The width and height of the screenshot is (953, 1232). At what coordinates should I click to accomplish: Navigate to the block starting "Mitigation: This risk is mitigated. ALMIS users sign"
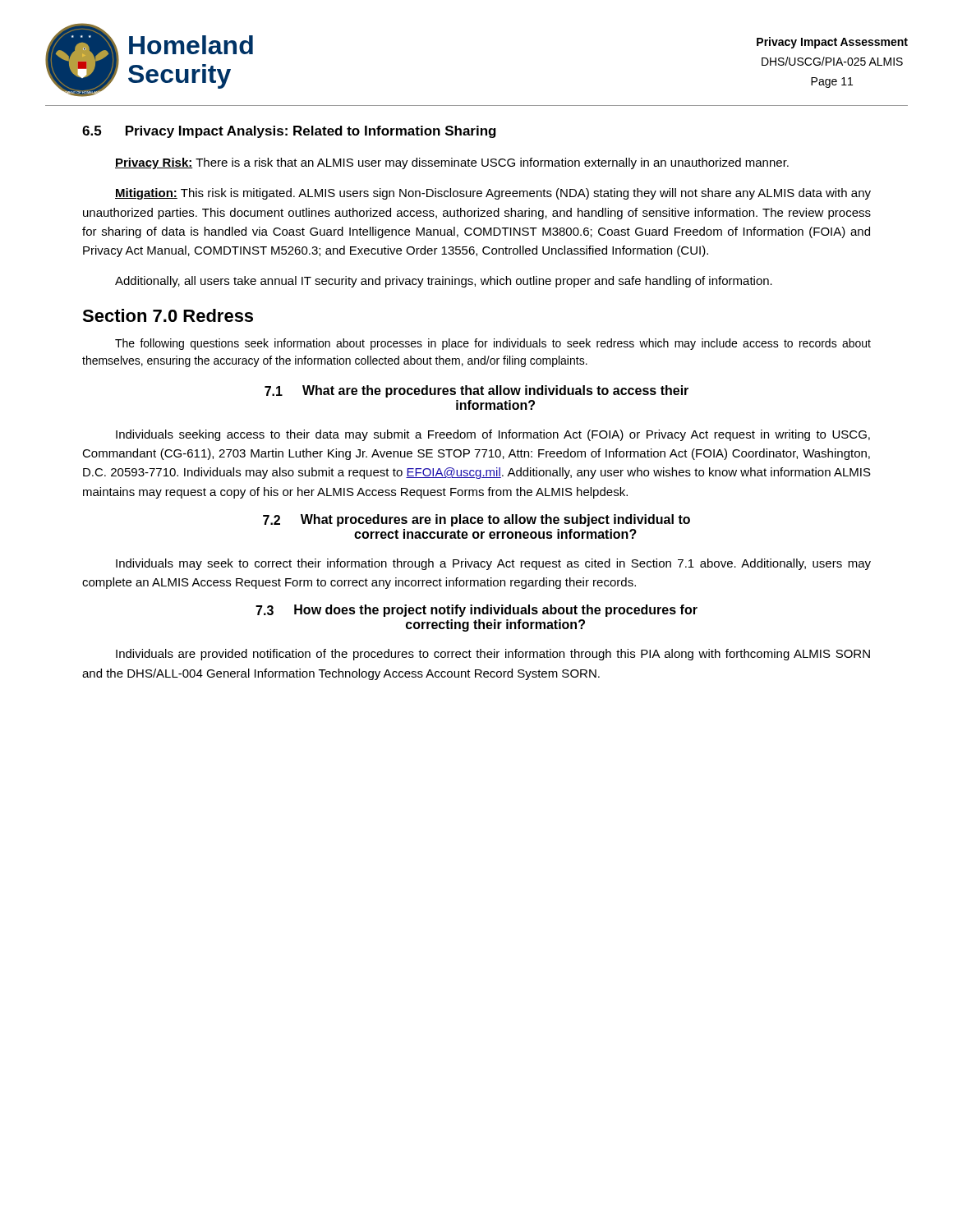tap(476, 221)
